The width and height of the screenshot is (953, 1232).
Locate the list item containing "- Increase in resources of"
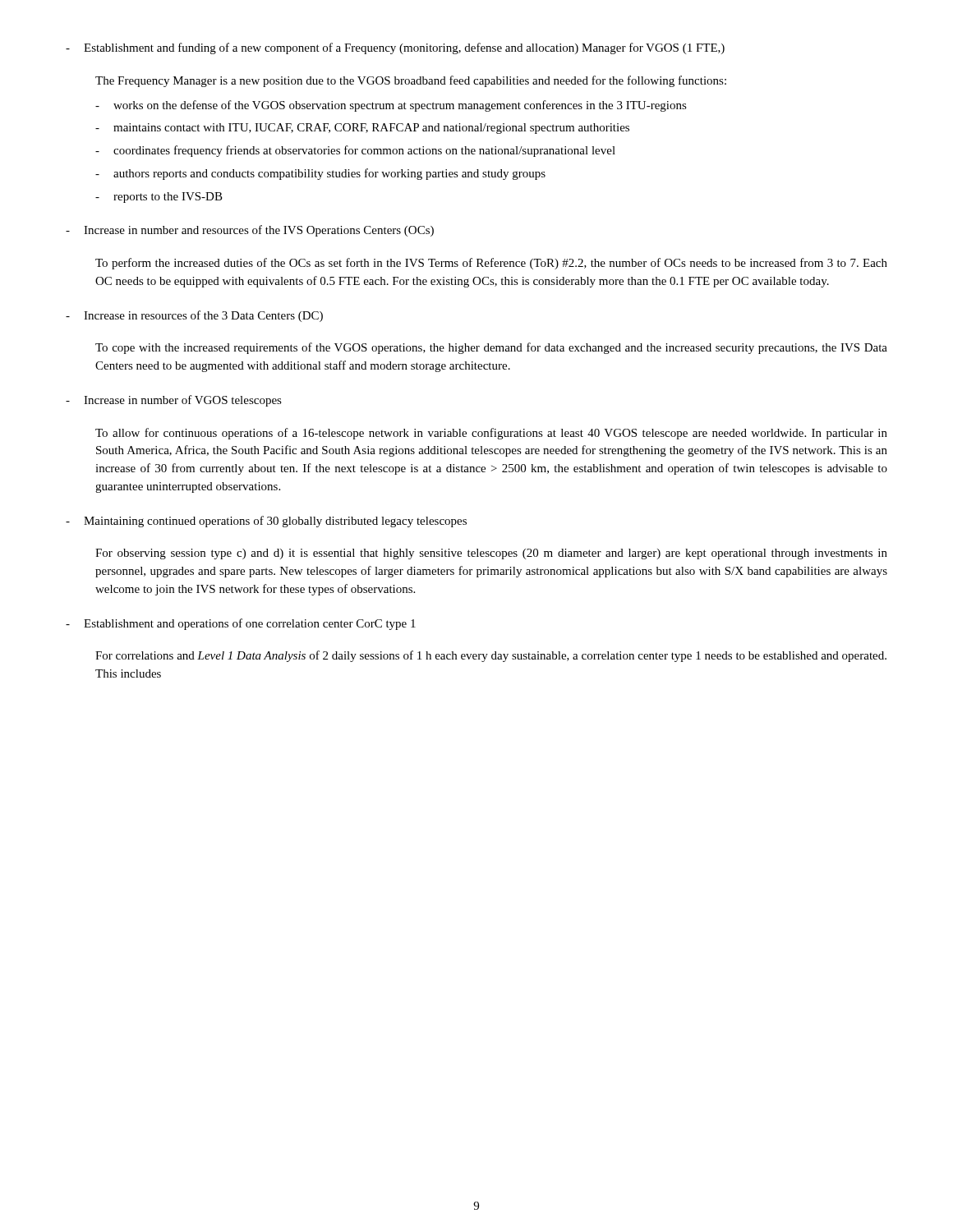[194, 316]
